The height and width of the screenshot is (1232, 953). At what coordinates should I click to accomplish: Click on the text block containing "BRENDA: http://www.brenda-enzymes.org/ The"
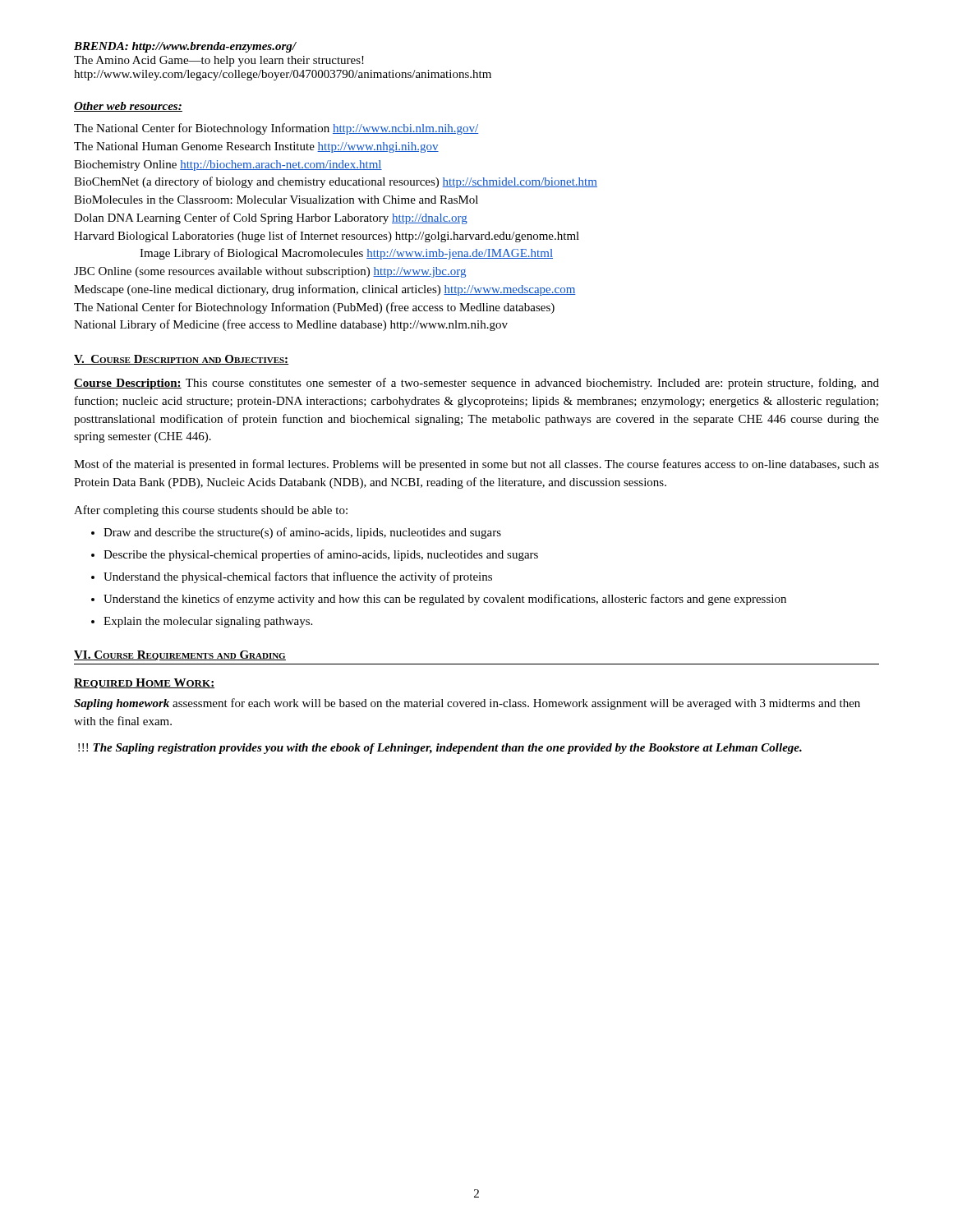(283, 60)
